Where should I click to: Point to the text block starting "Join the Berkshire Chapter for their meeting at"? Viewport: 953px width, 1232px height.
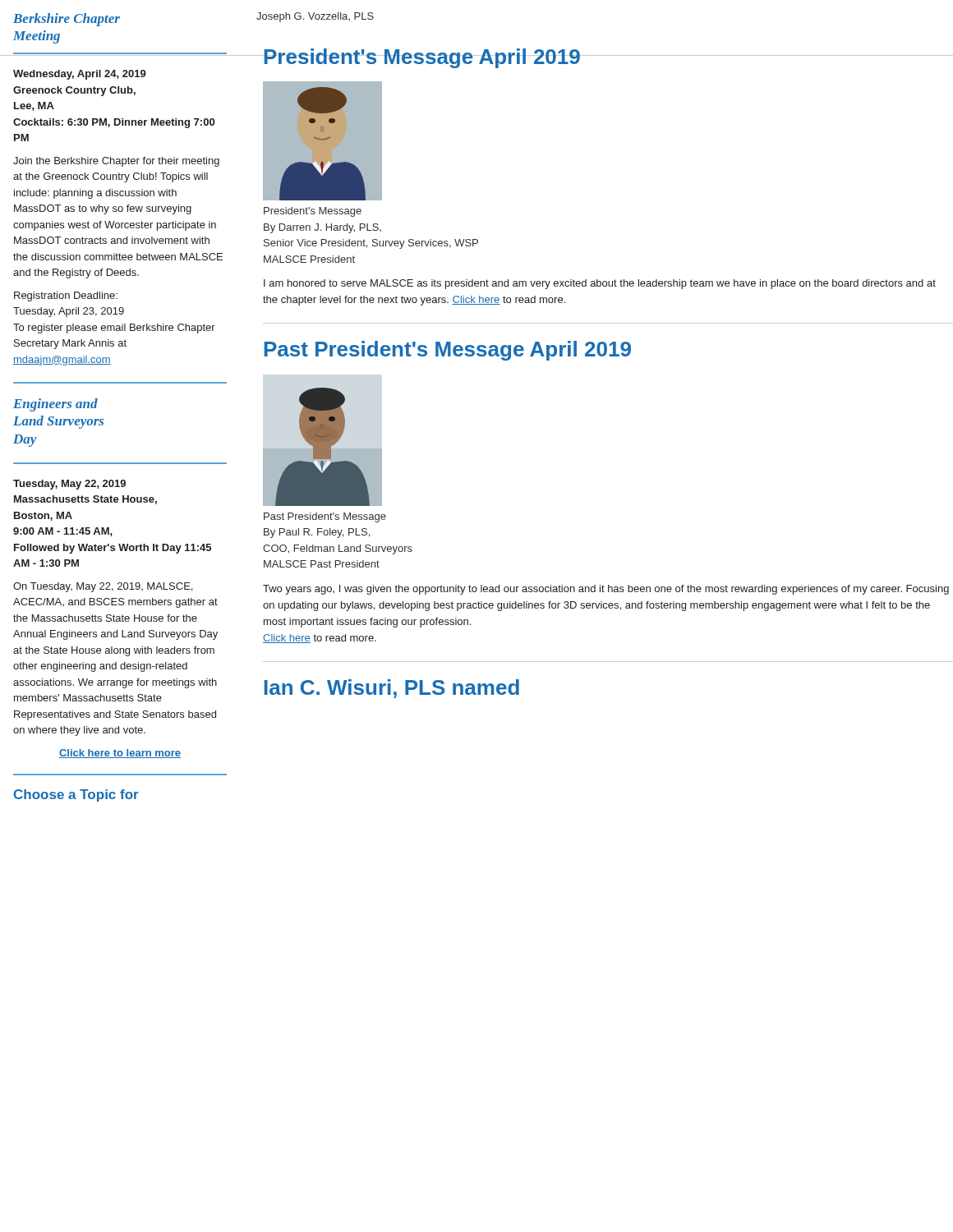(x=118, y=216)
